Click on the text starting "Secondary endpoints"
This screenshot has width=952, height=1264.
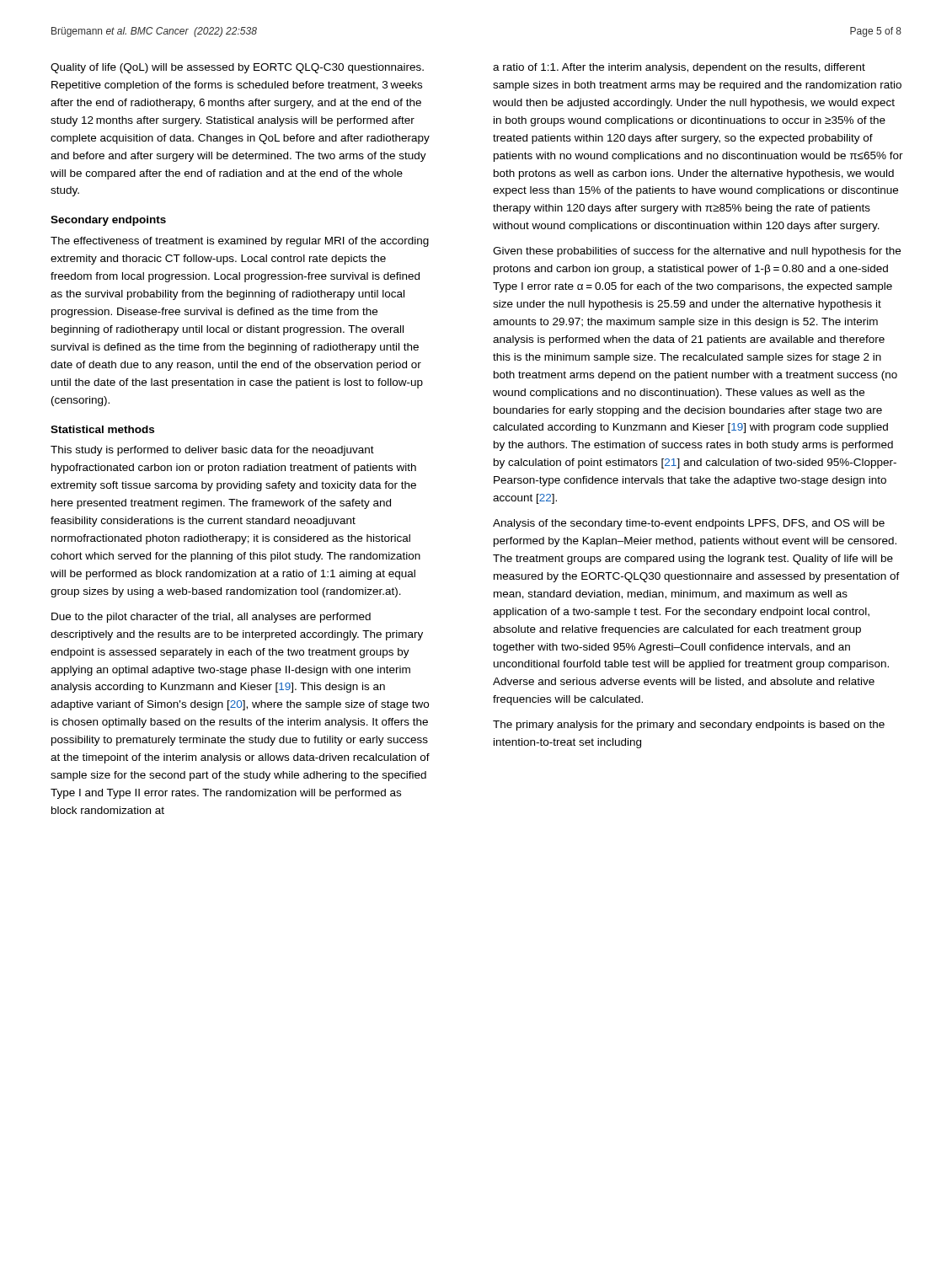108,220
